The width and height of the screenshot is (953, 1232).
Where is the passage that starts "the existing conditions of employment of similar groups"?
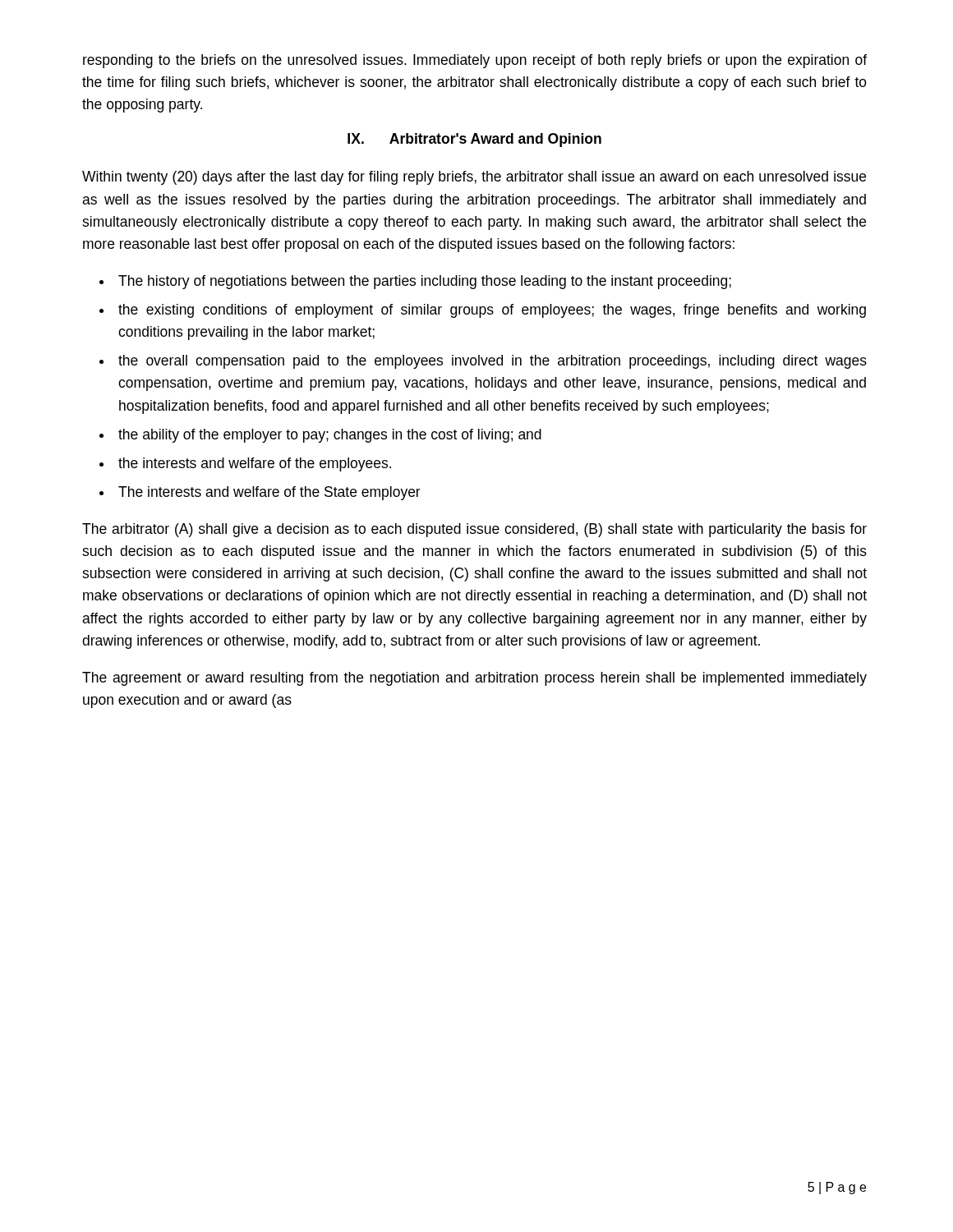(493, 321)
